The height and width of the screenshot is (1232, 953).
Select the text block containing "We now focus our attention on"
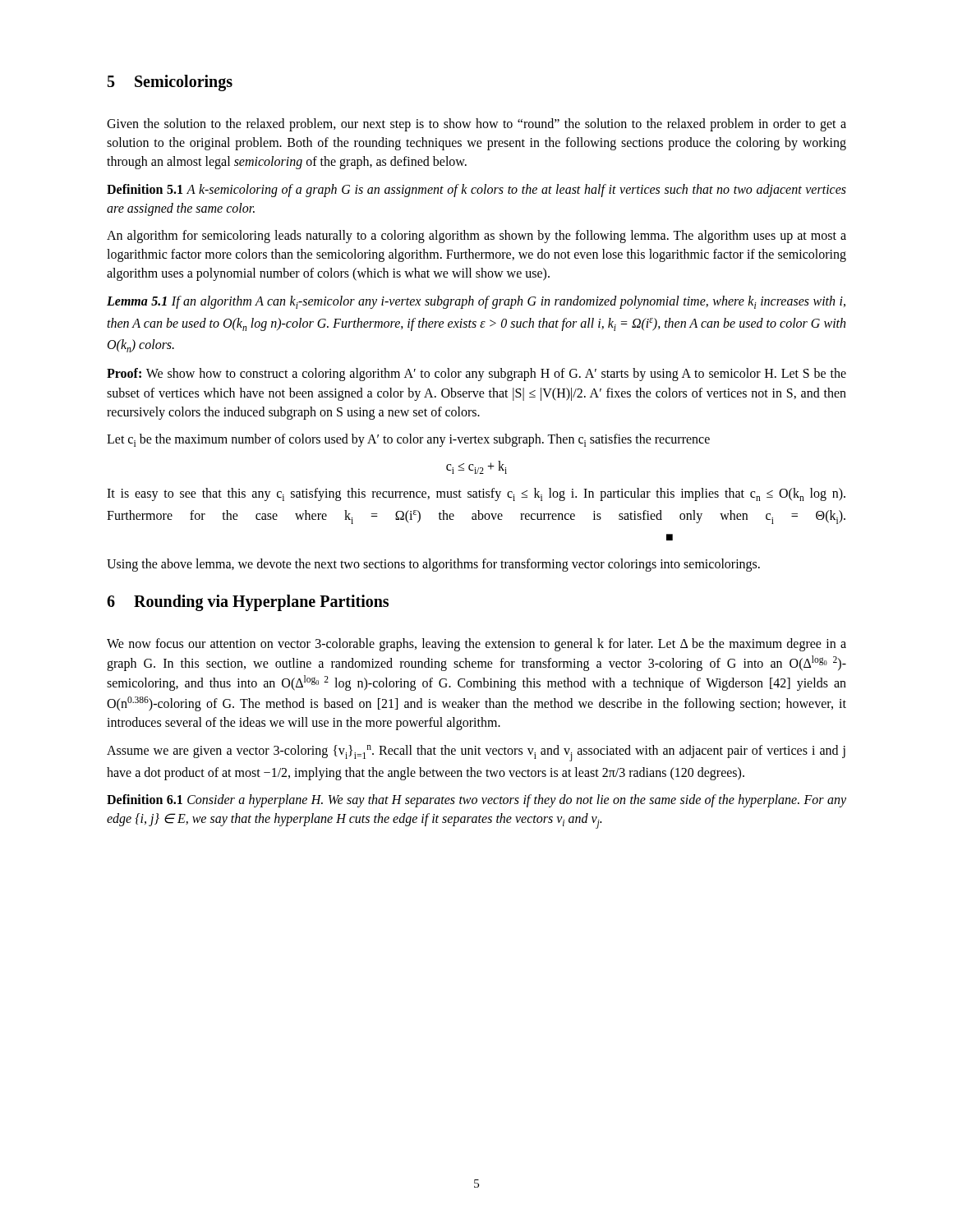point(476,683)
